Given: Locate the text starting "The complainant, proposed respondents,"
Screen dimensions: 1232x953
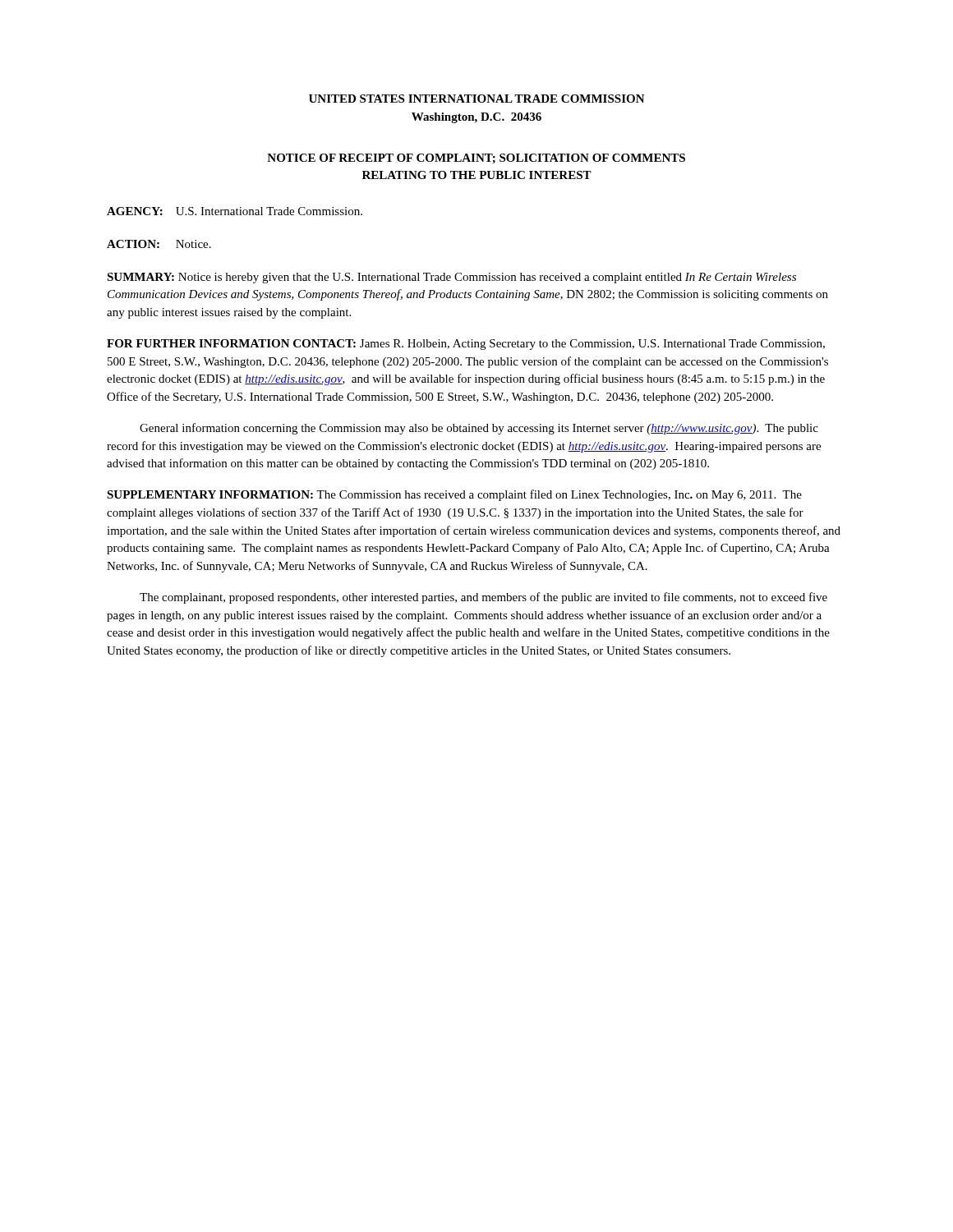Looking at the screenshot, I should 476,624.
